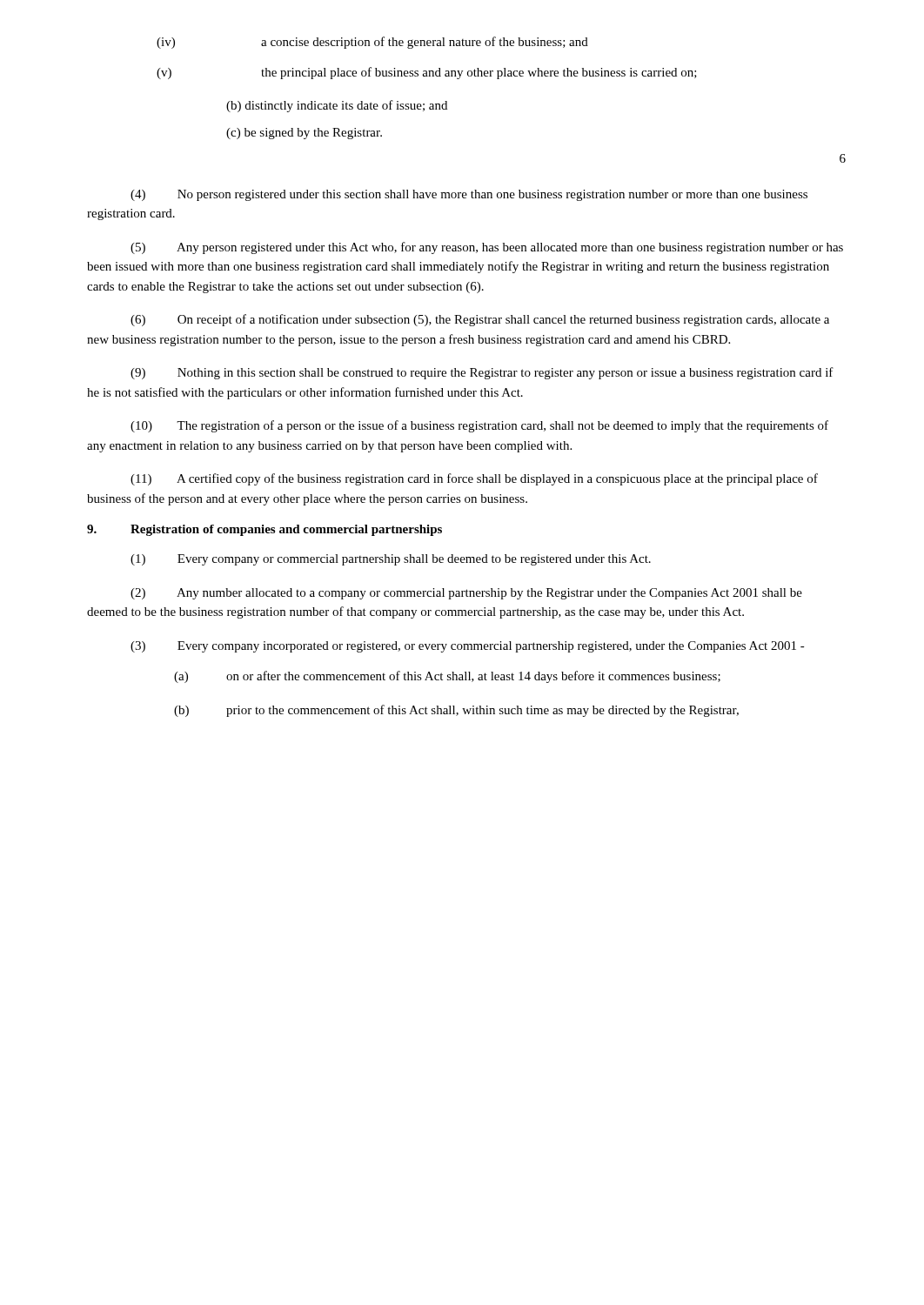The height and width of the screenshot is (1305, 924).
Task: Select the element starting "(b) distinctly indicate its date"
Action: [x=337, y=105]
